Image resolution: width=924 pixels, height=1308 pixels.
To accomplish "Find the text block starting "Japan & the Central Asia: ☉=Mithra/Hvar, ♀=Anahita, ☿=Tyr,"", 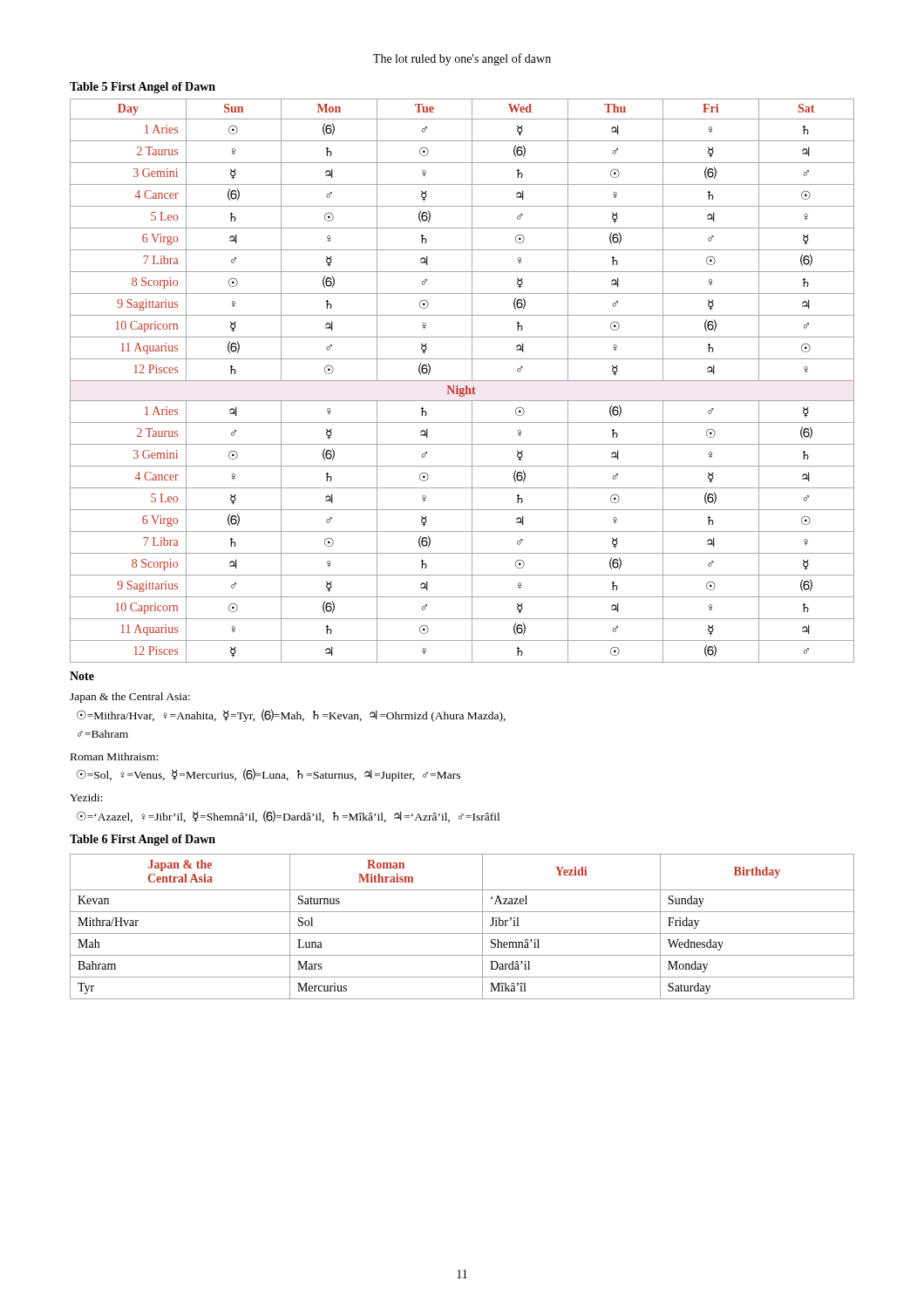I will coord(288,715).
